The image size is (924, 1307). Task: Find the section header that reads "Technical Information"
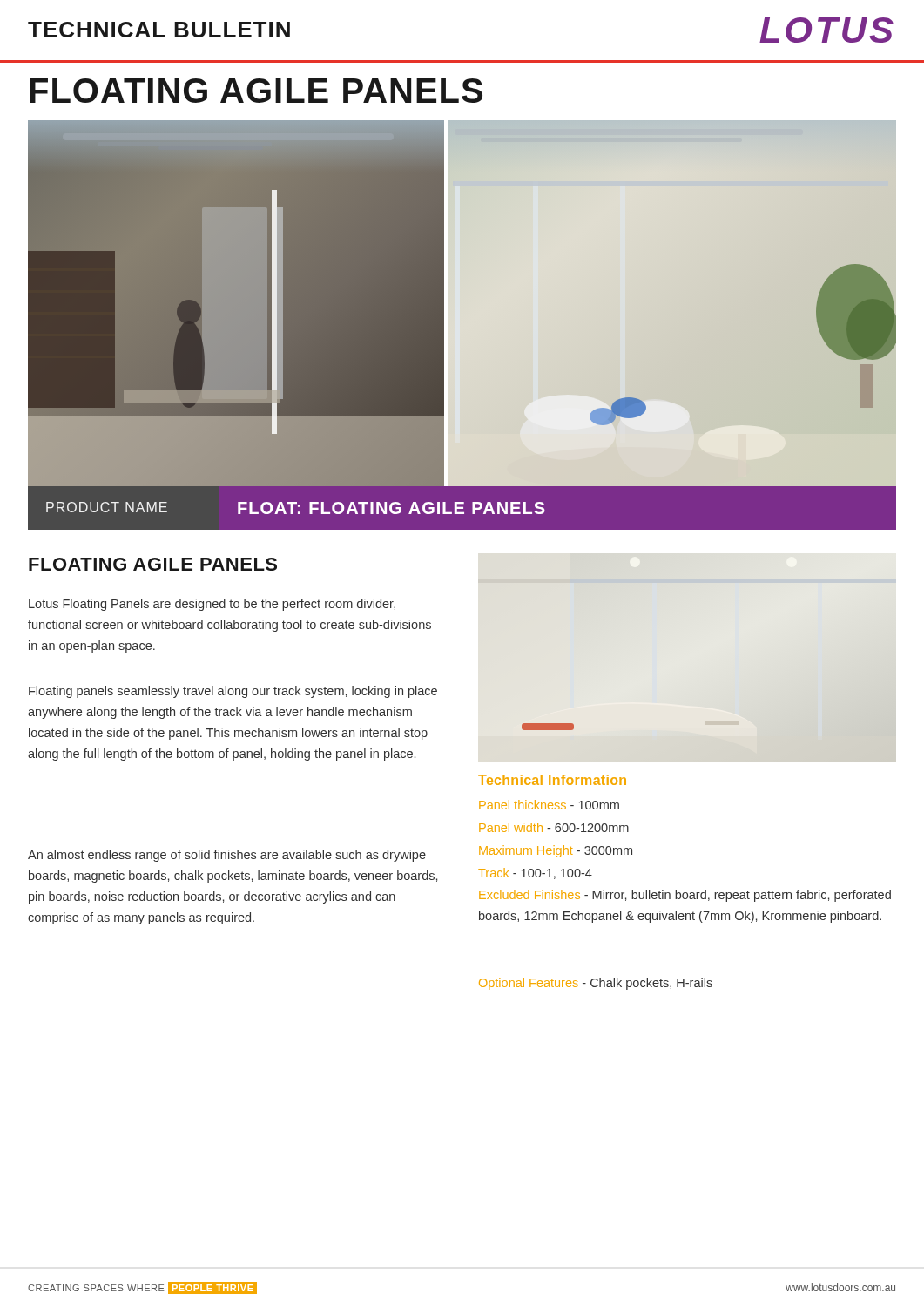(553, 780)
